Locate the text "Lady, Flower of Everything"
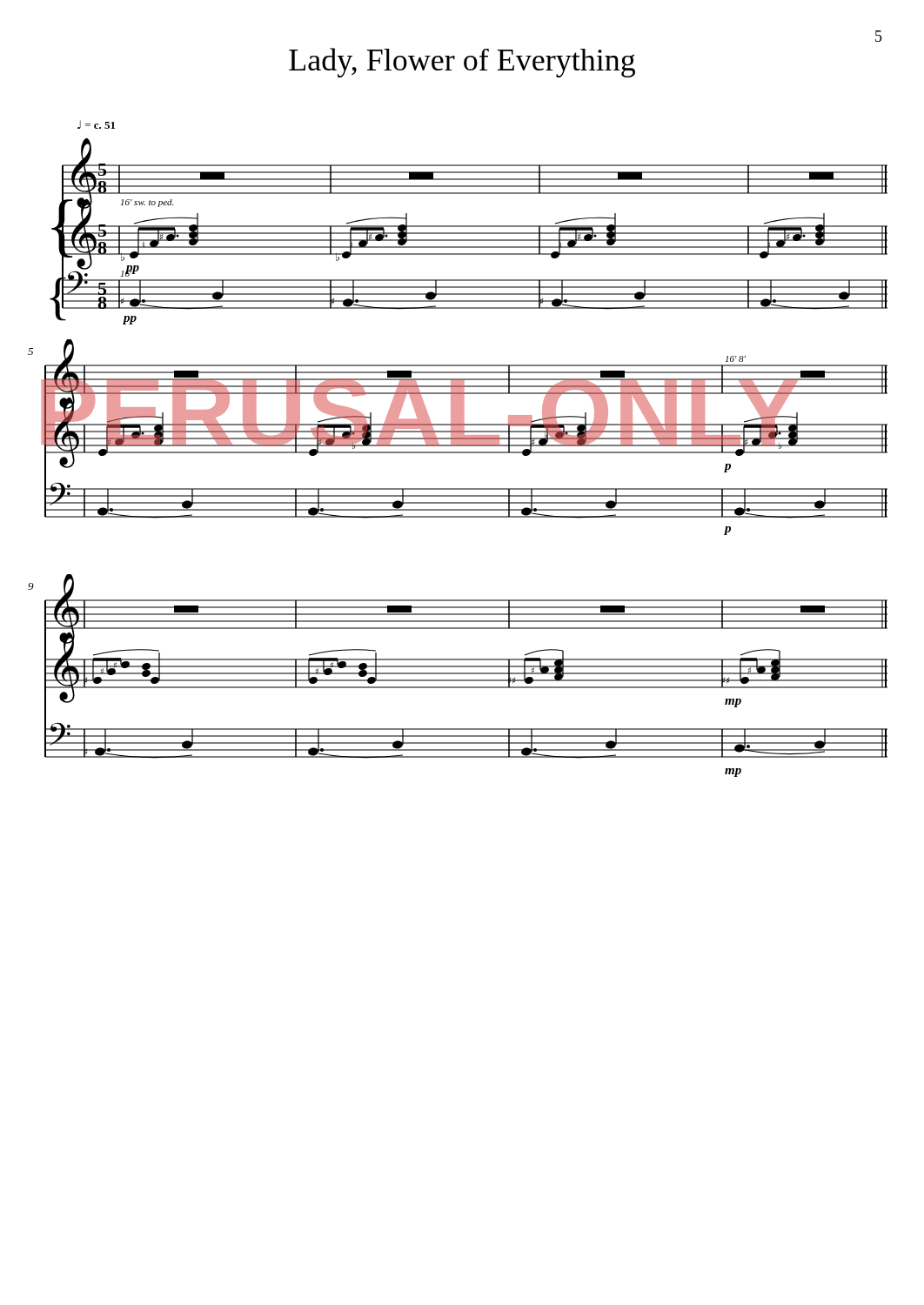The height and width of the screenshot is (1305, 924). (x=462, y=60)
